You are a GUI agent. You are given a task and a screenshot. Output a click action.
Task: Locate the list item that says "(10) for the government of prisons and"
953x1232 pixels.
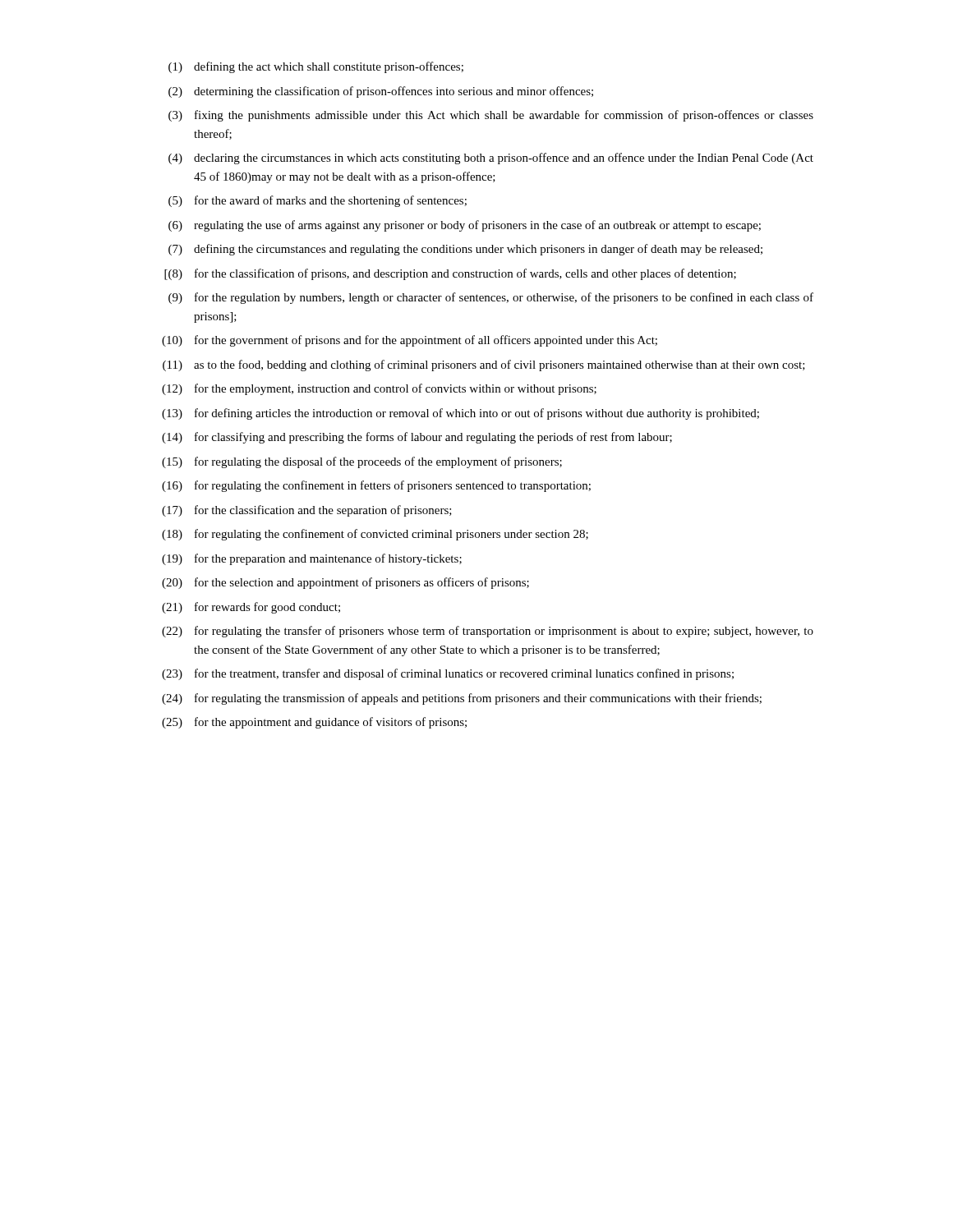(x=476, y=340)
